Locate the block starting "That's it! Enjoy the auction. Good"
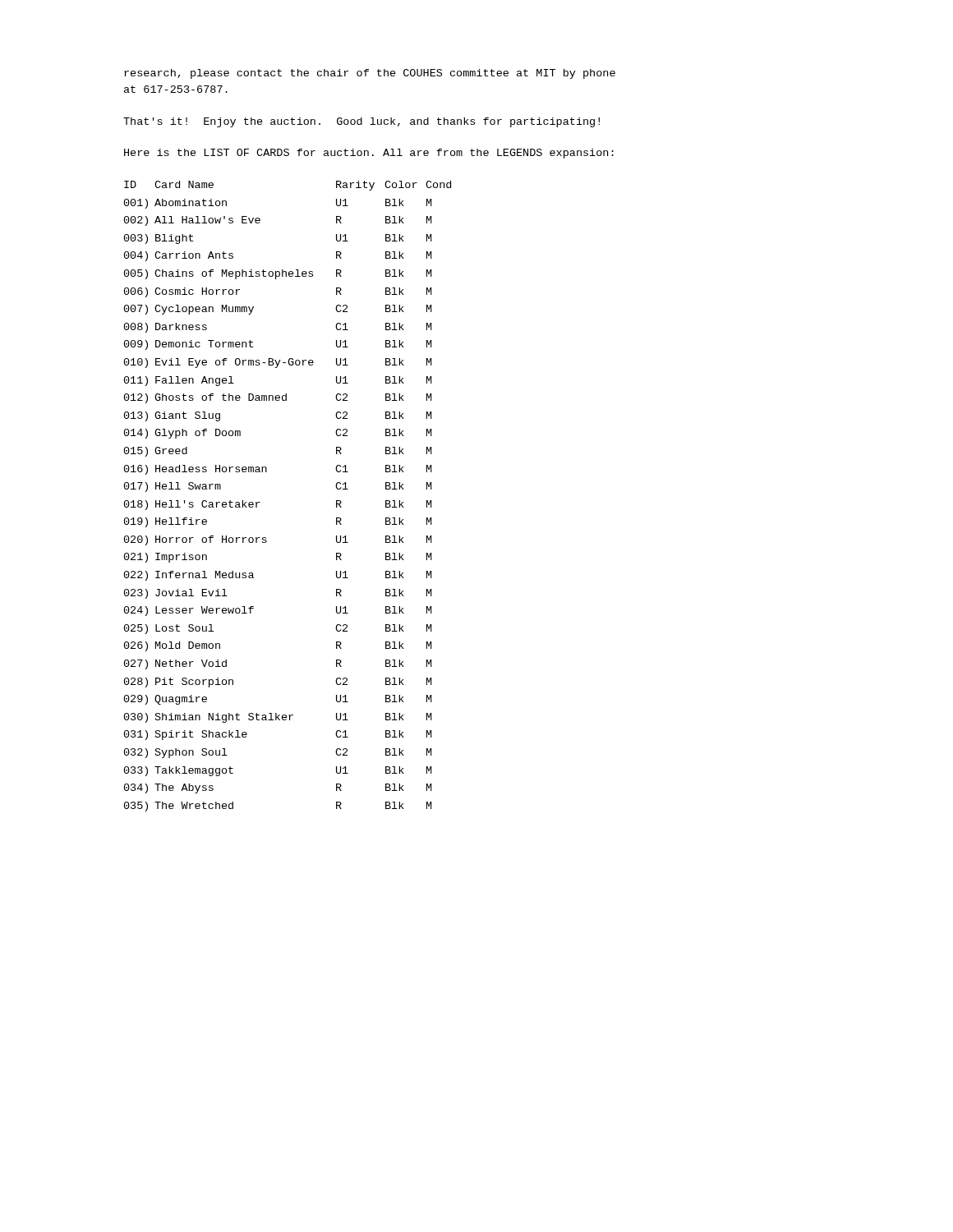953x1232 pixels. tap(363, 122)
